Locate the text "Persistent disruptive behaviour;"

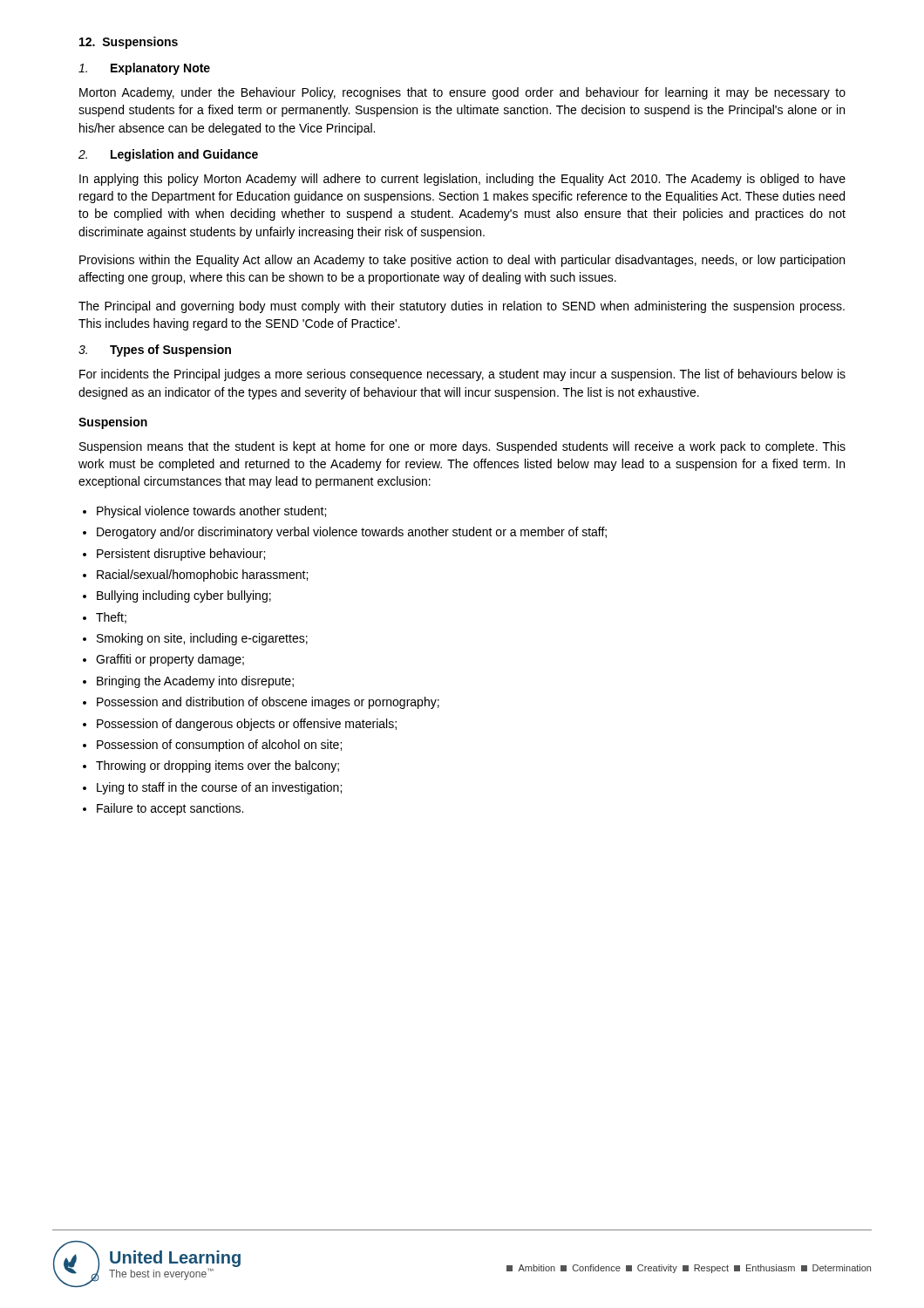click(181, 555)
